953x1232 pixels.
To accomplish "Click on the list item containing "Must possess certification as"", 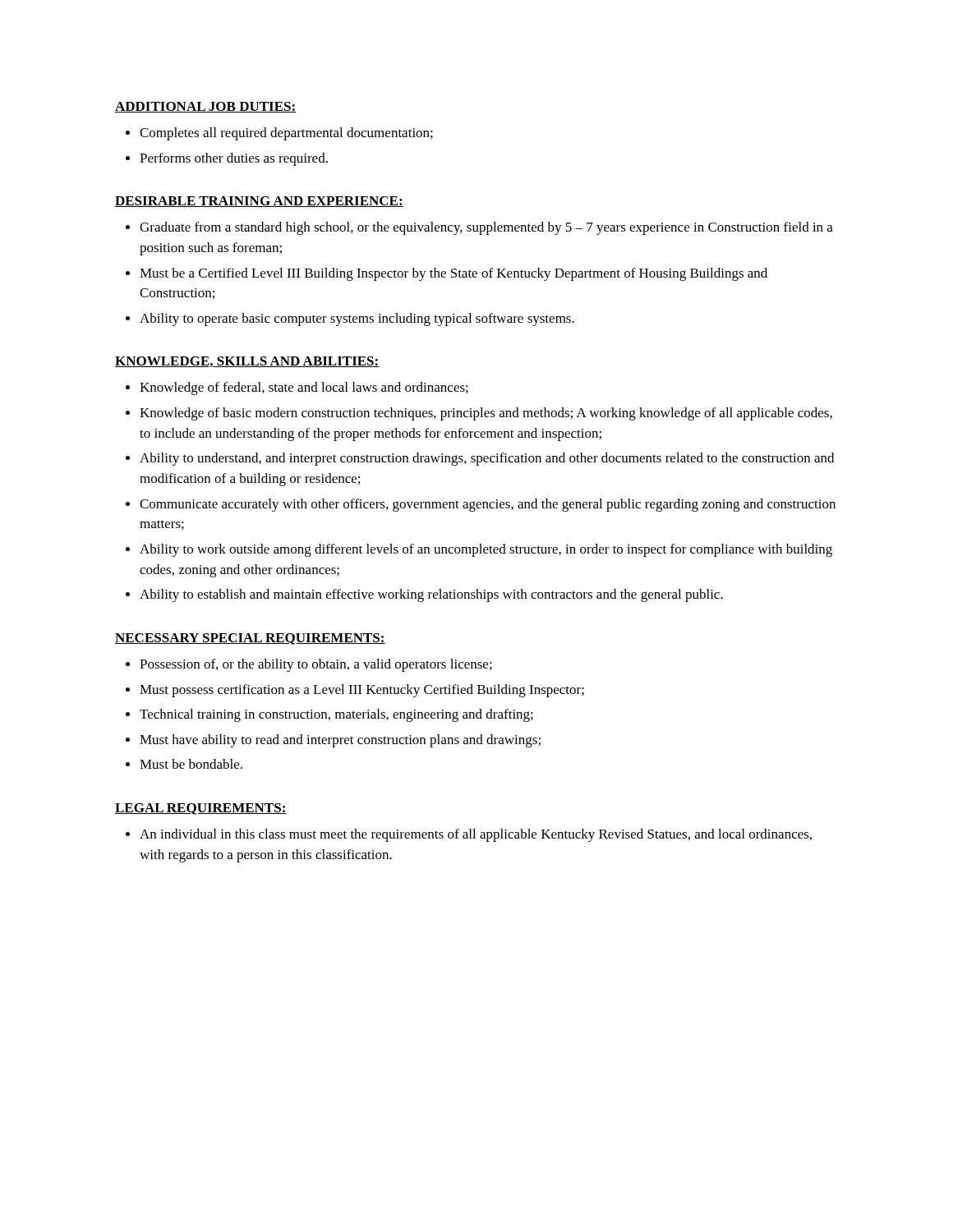I will (362, 689).
